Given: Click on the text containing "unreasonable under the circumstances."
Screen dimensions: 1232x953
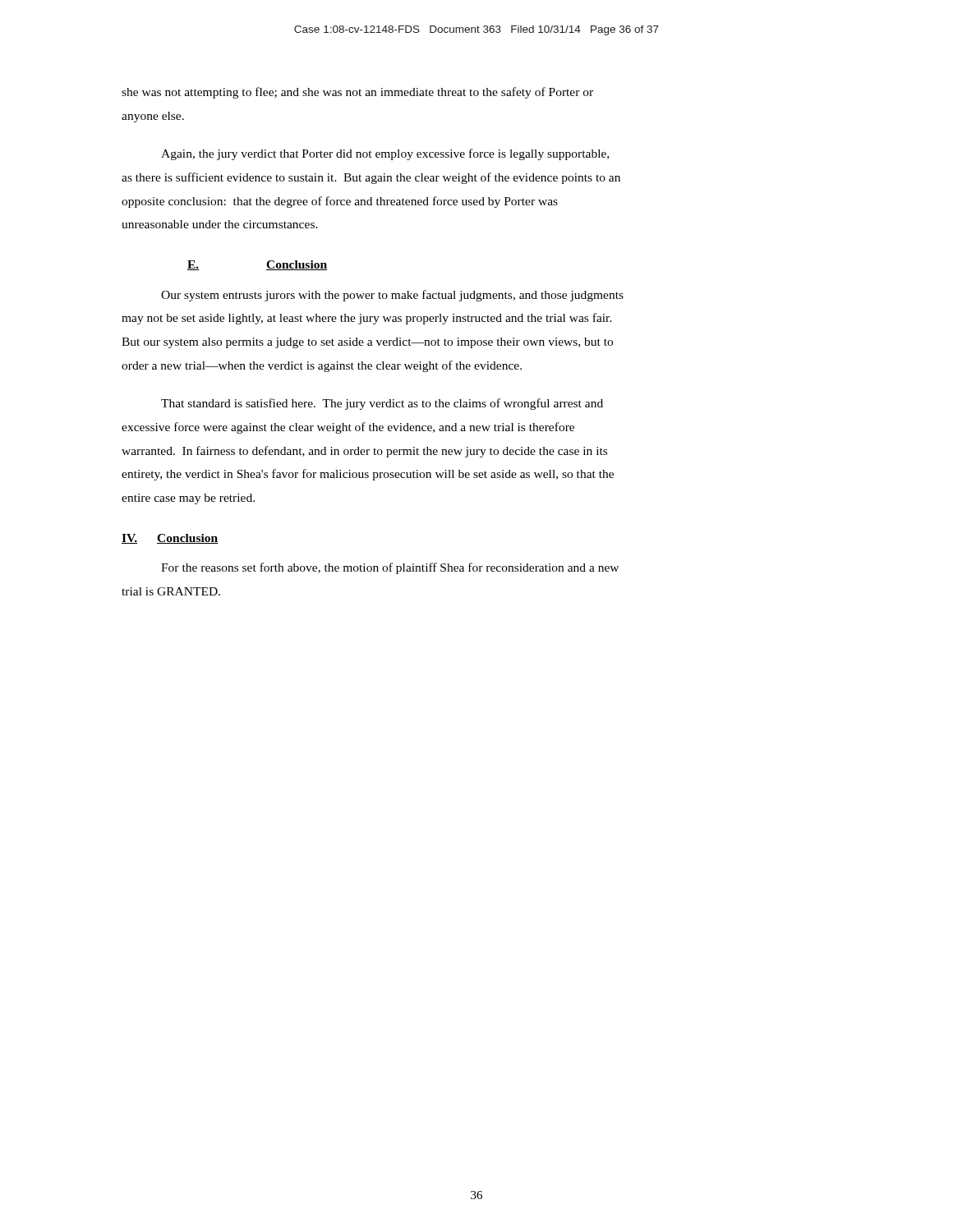Looking at the screenshot, I should (220, 224).
